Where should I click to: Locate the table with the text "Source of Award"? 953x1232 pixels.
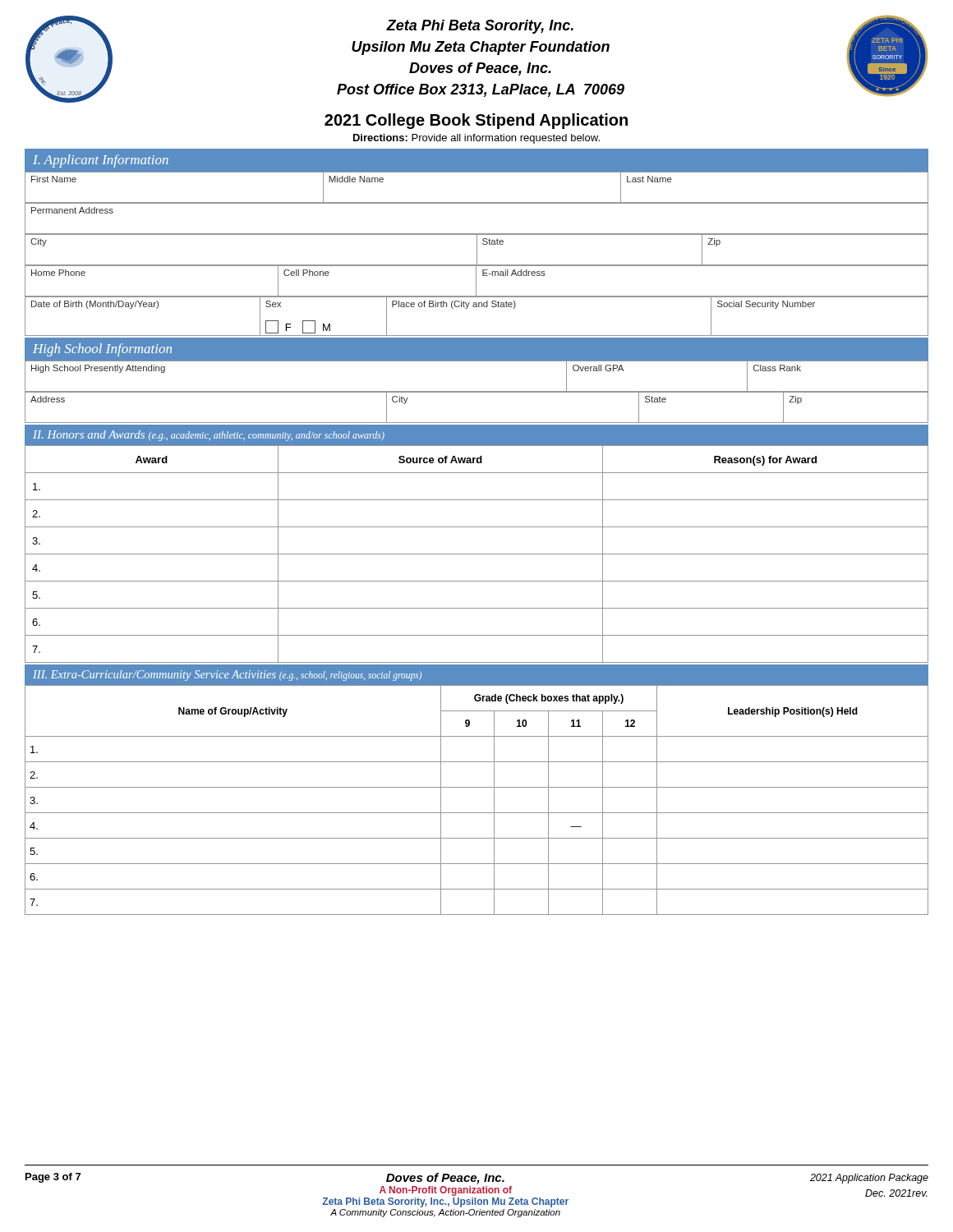pyautogui.click(x=476, y=554)
